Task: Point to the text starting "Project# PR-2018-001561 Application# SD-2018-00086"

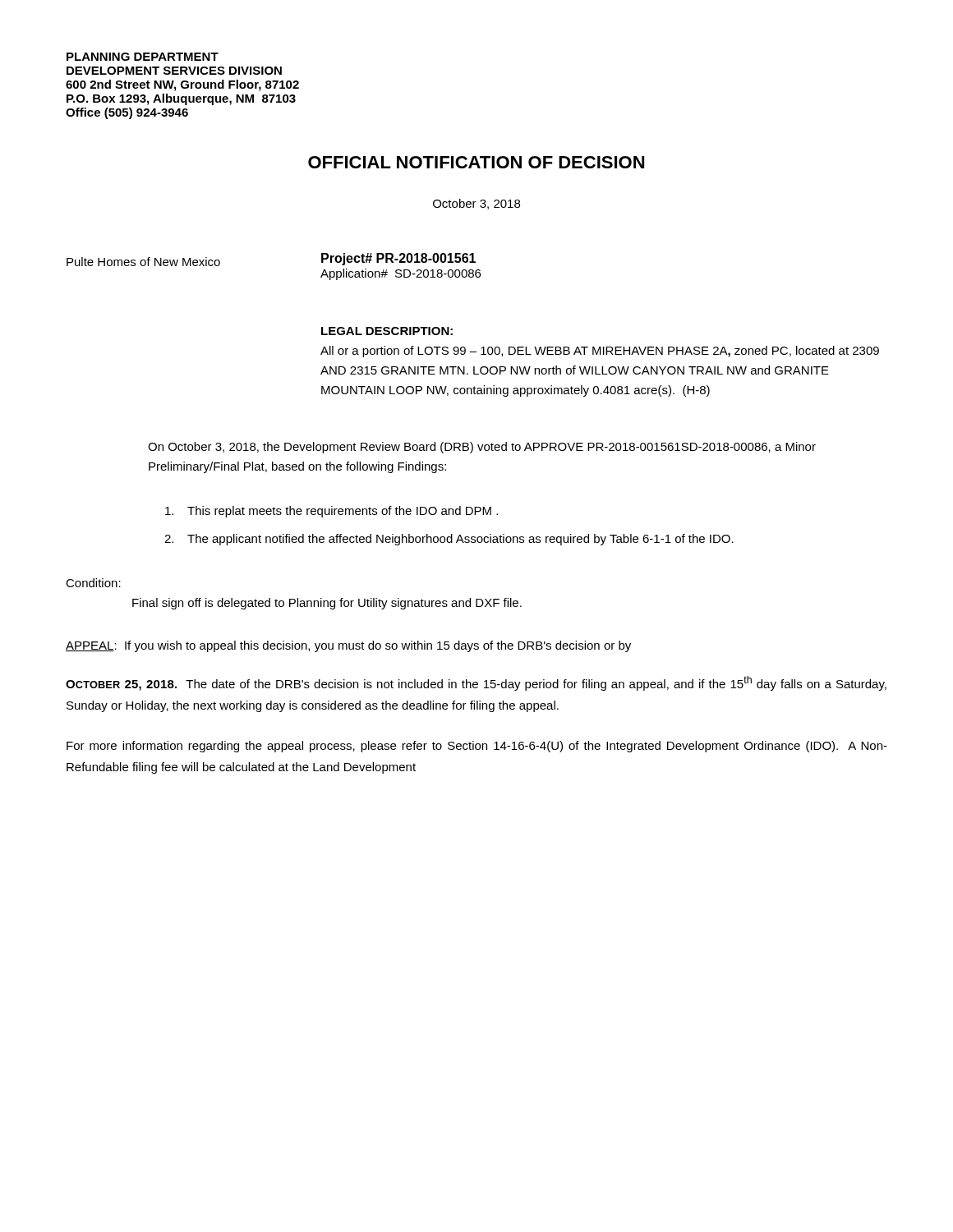Action: (x=401, y=266)
